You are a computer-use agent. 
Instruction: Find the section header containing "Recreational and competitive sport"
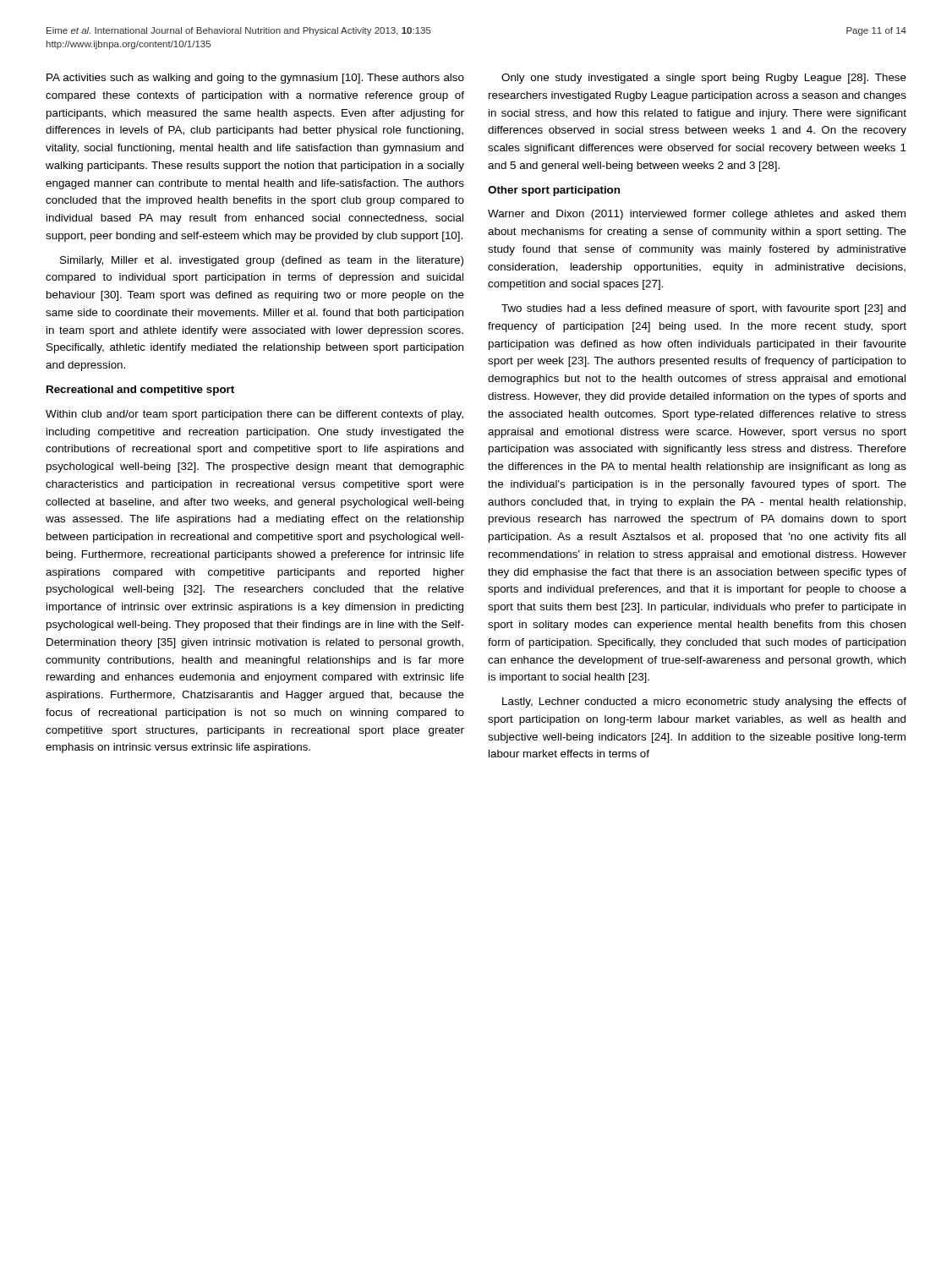tap(140, 391)
